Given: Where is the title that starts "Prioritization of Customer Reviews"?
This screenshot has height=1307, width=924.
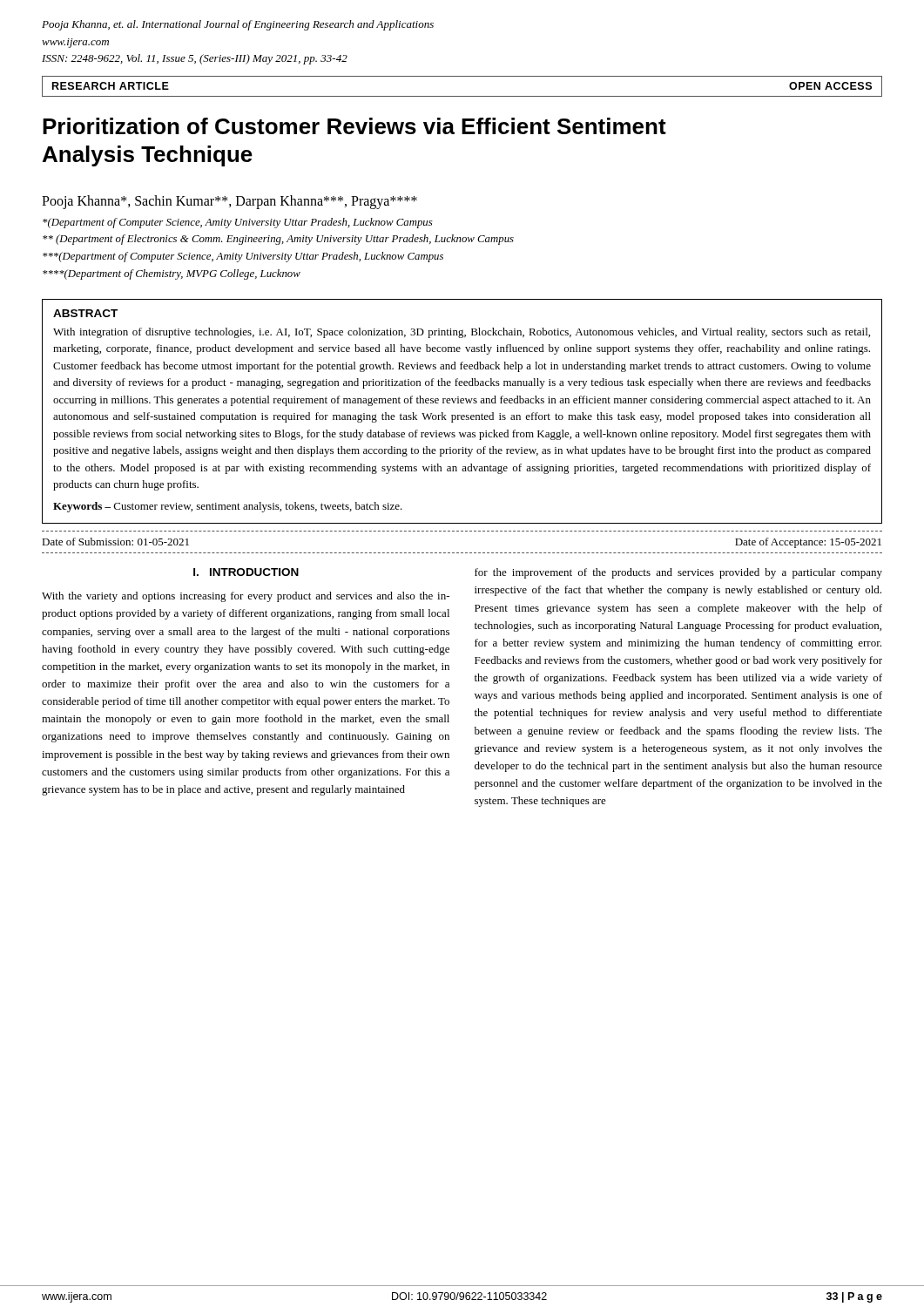Looking at the screenshot, I should pos(462,140).
